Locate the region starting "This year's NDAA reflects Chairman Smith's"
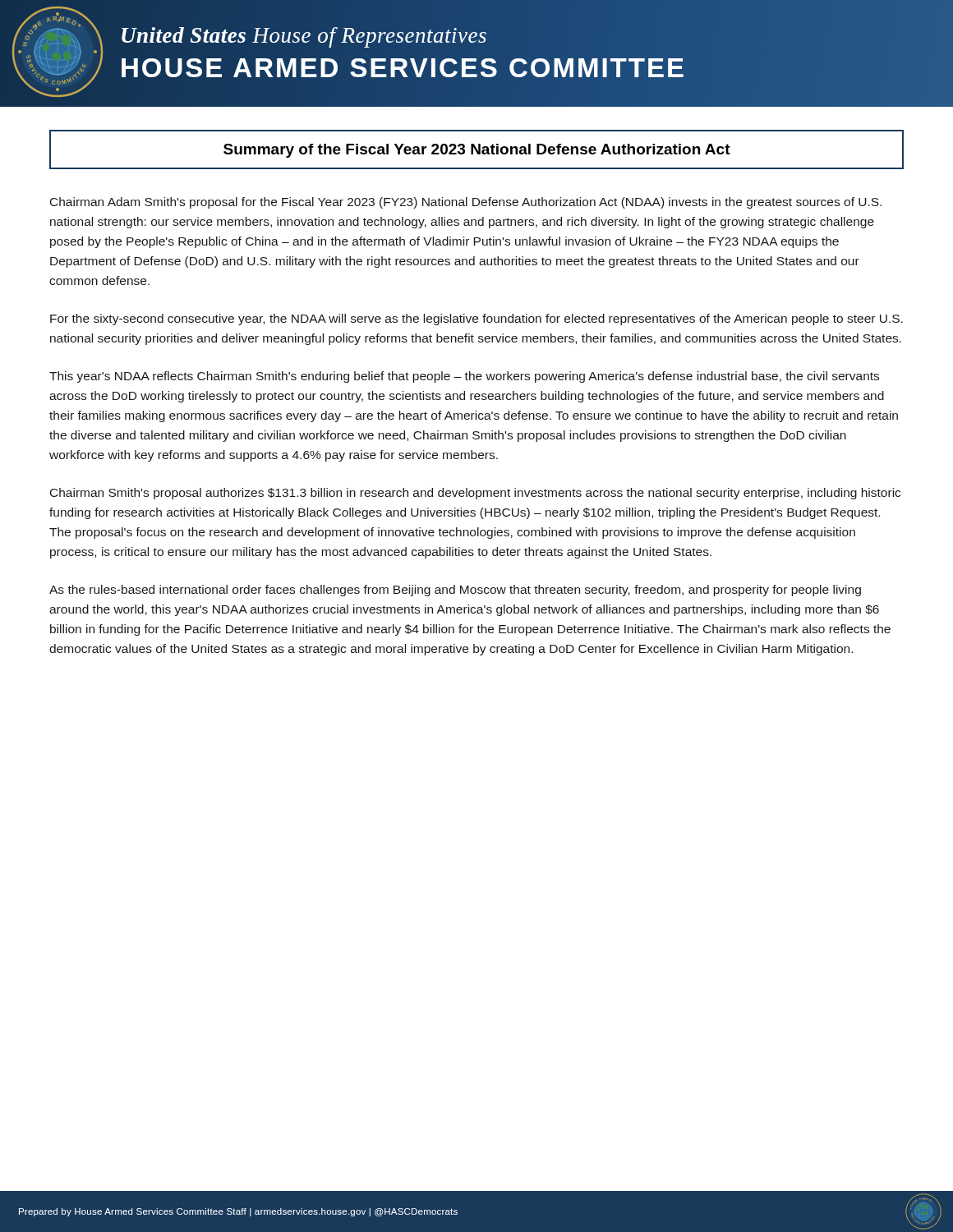 (474, 415)
